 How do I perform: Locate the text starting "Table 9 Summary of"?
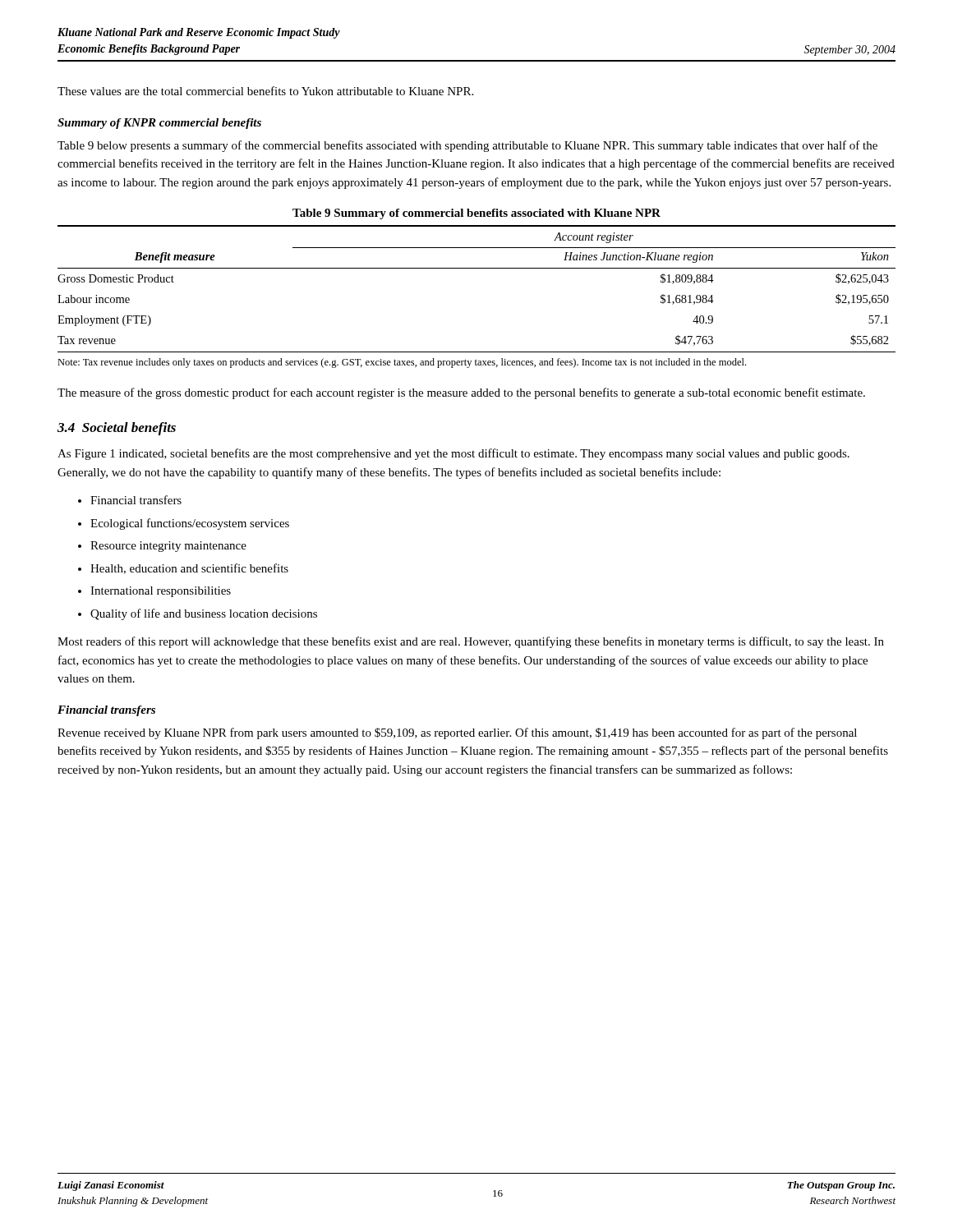point(476,213)
